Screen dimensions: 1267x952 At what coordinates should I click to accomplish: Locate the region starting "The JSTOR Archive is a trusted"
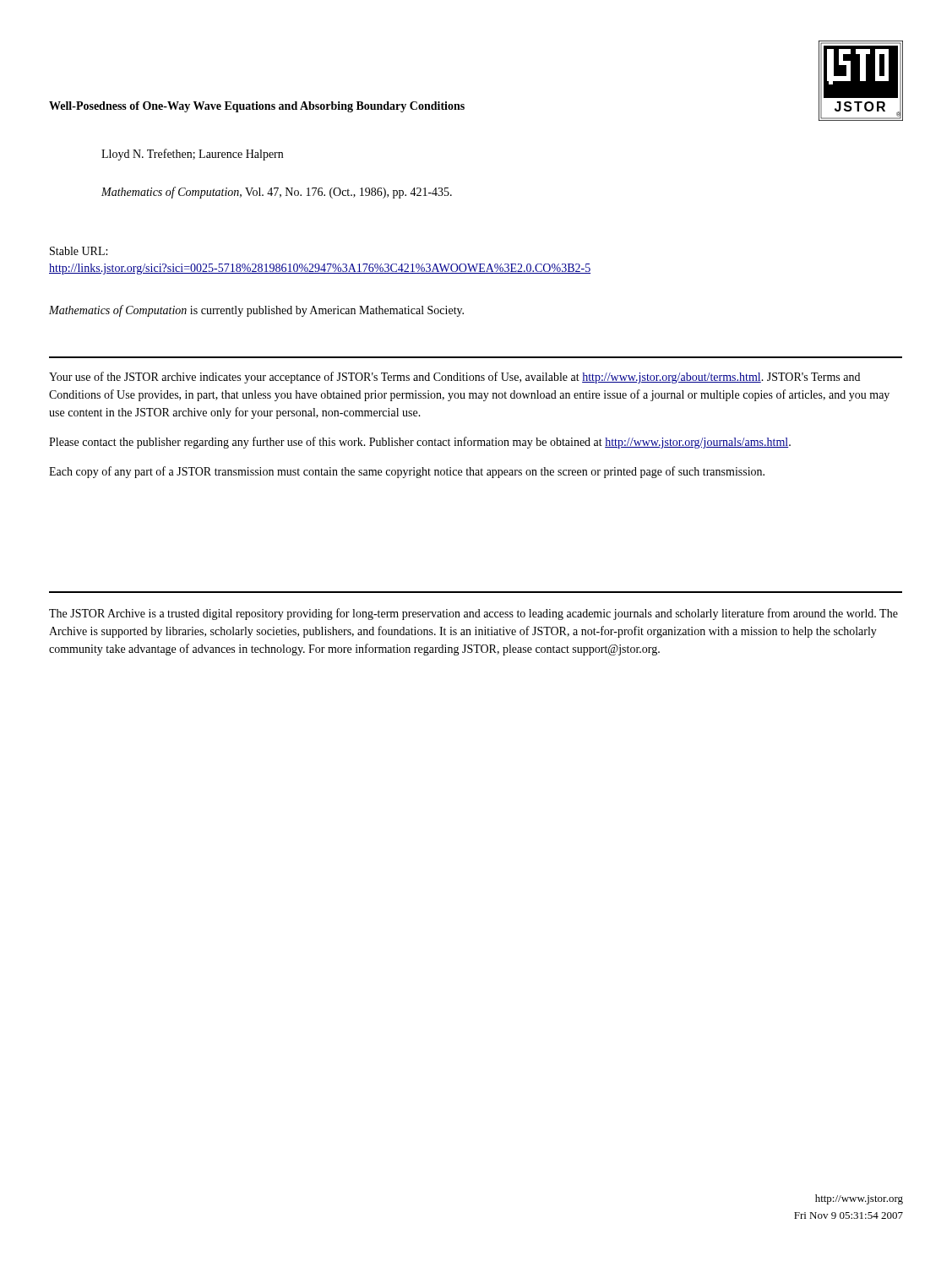tap(476, 631)
